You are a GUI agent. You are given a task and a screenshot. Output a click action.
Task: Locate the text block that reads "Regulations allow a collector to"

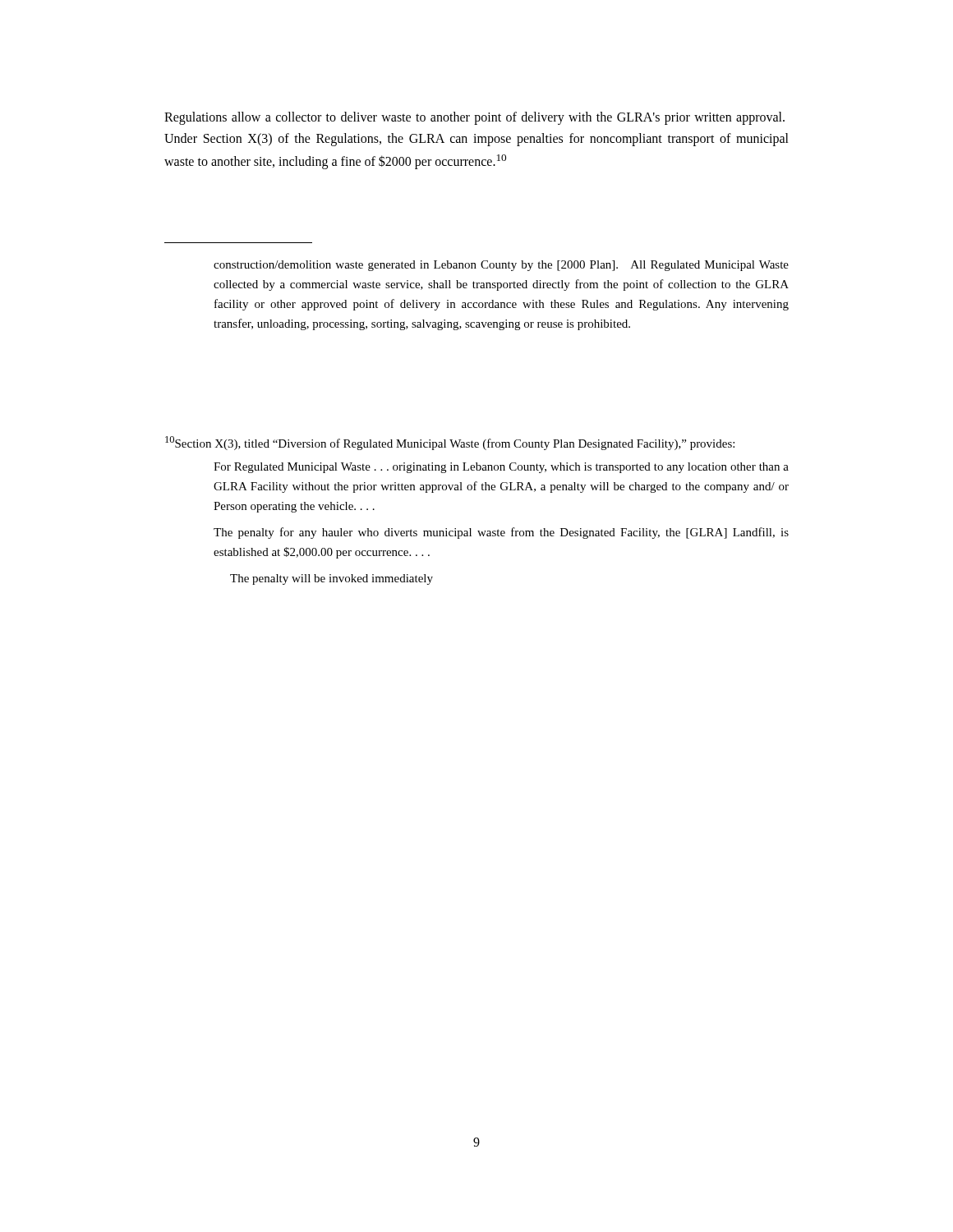[x=476, y=139]
